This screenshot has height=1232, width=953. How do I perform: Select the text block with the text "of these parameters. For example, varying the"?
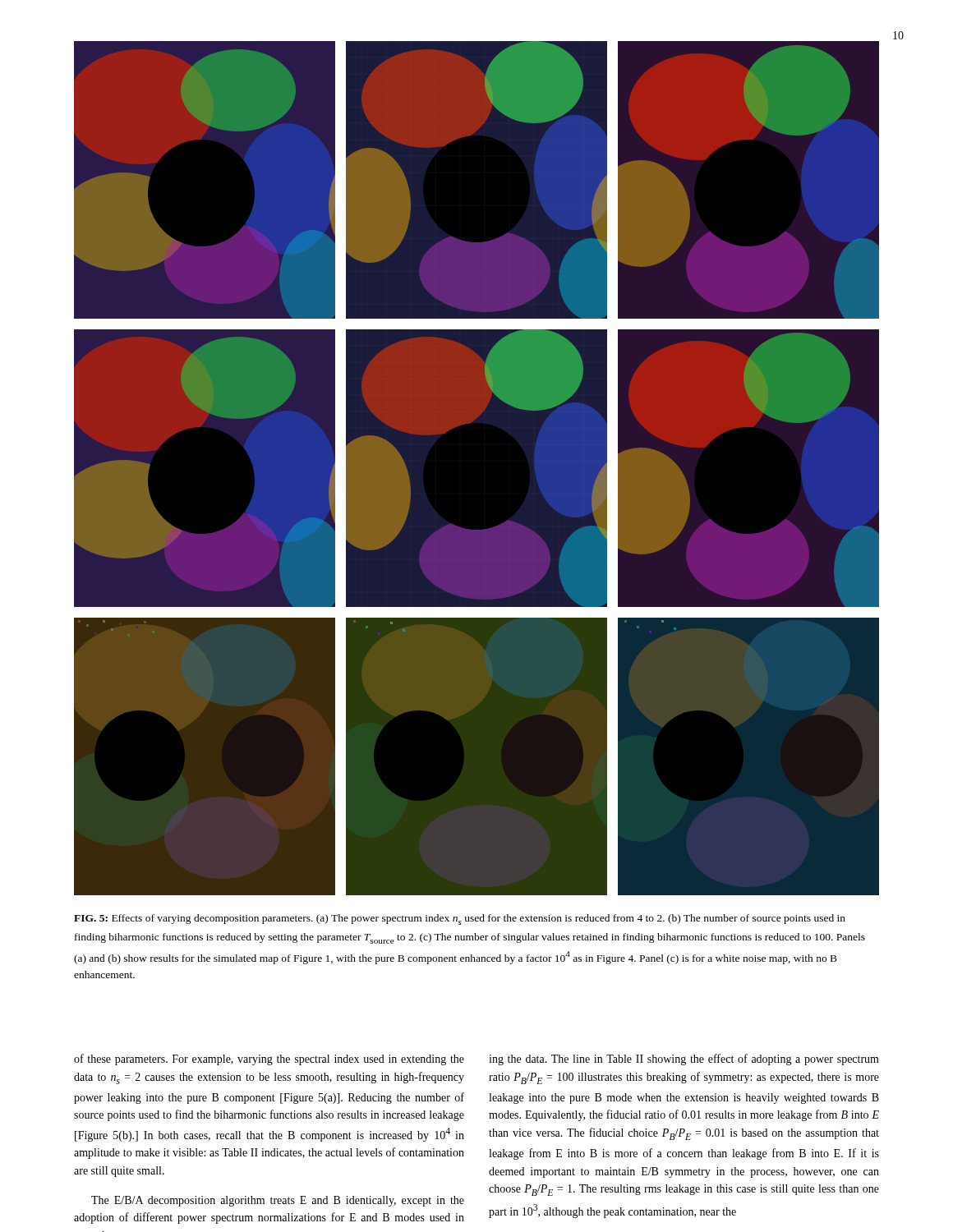coord(269,1141)
